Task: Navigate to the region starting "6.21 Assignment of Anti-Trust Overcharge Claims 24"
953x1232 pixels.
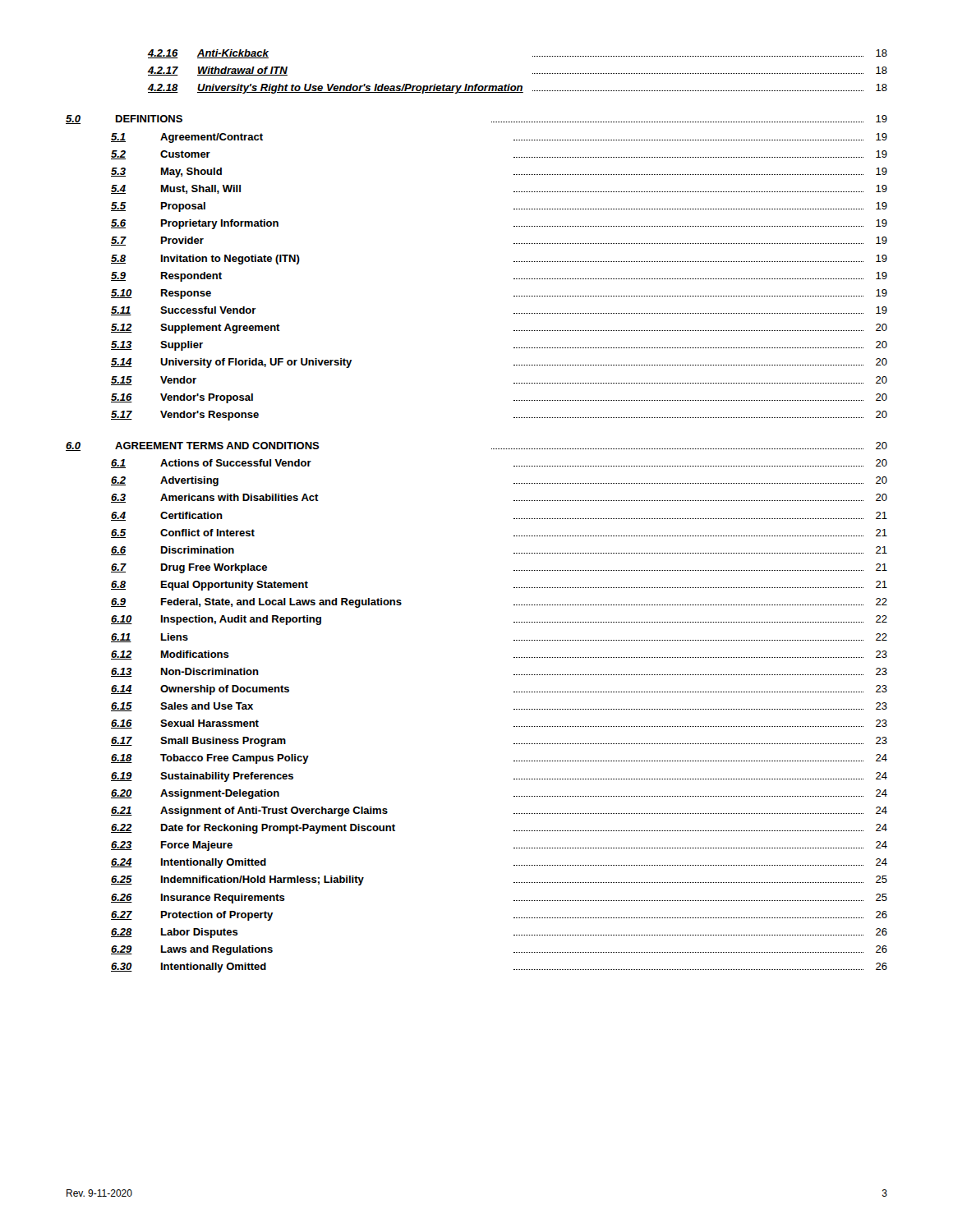Action: (x=122, y=811)
